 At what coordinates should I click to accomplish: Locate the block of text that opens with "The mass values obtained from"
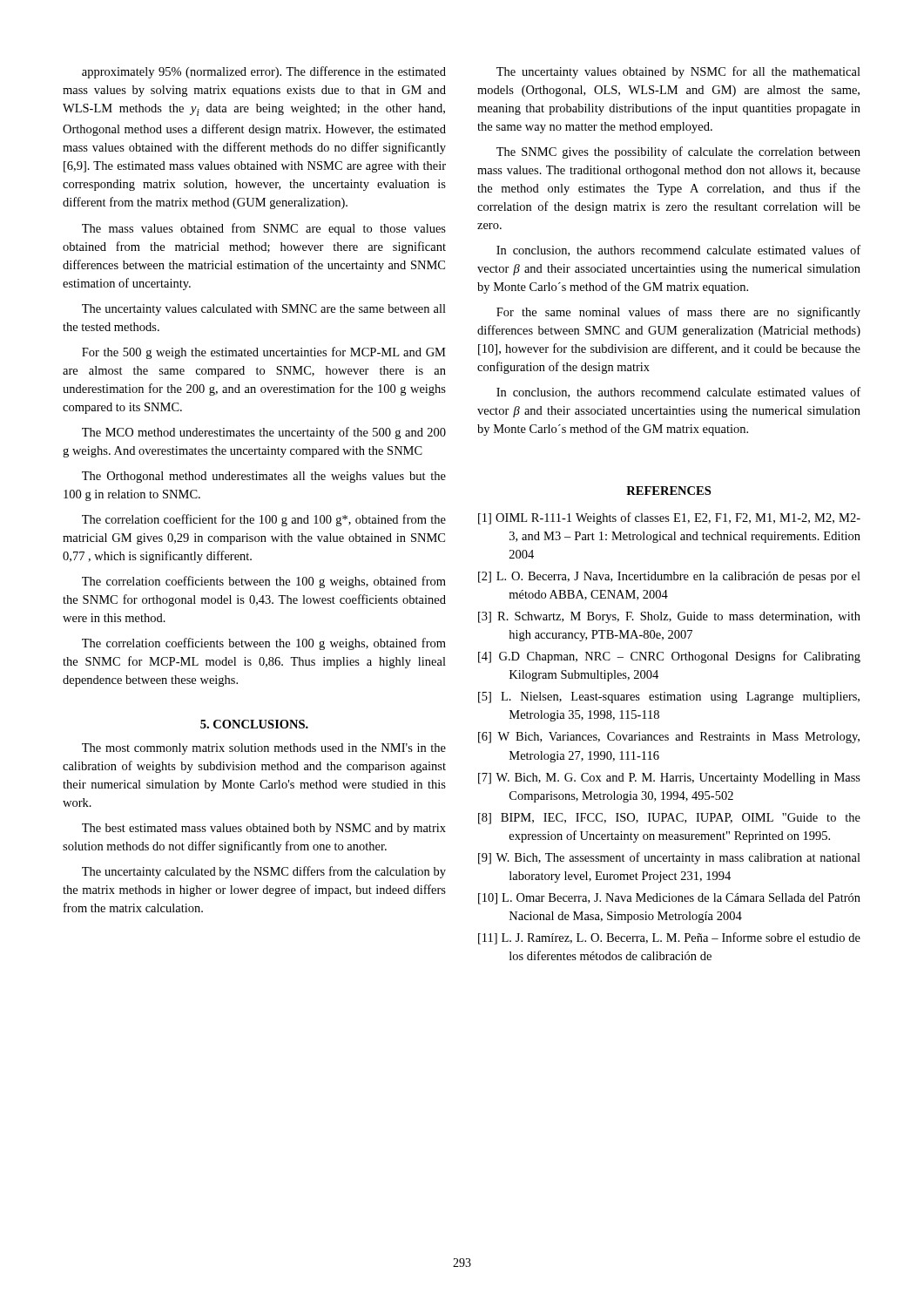pos(254,256)
